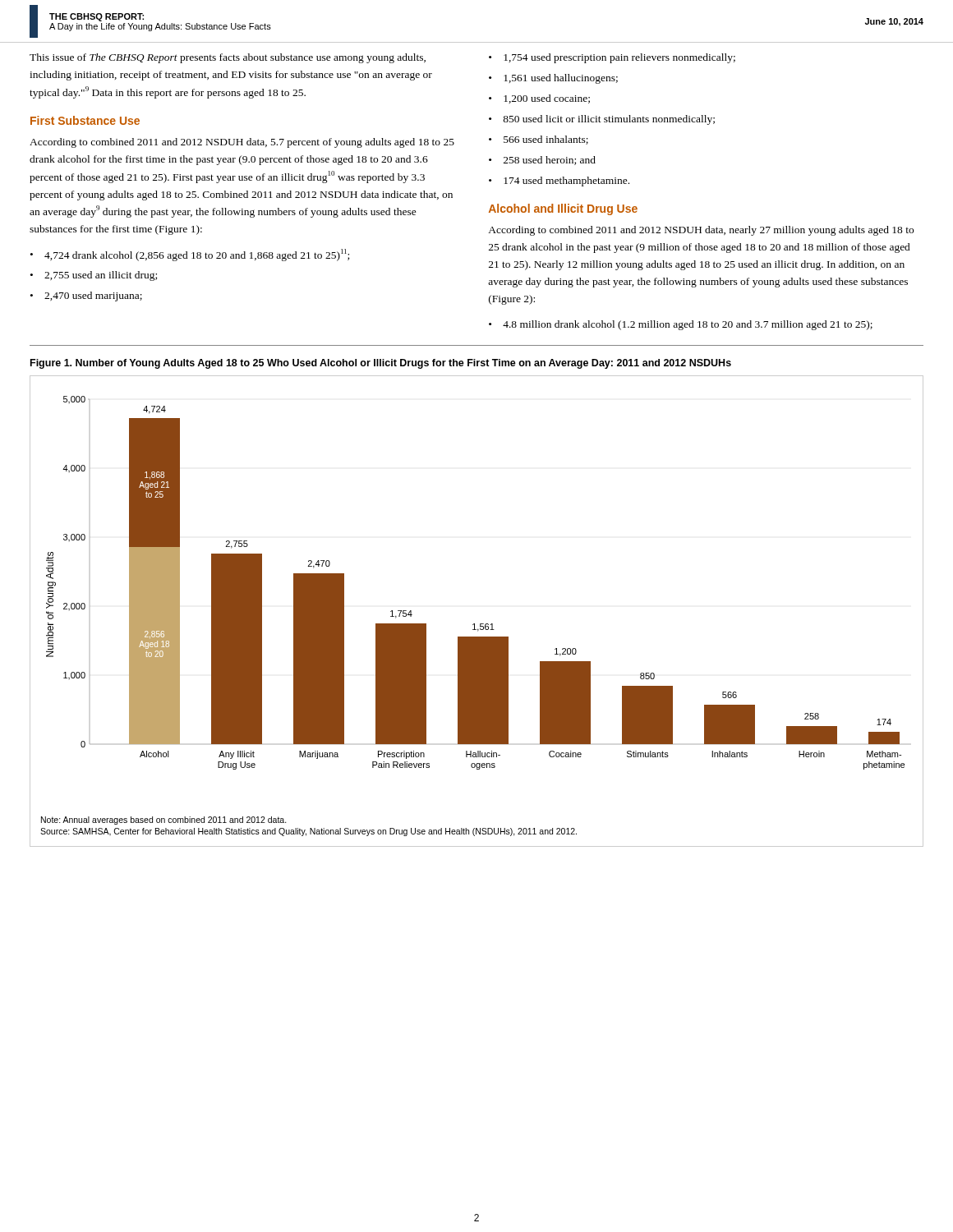Viewport: 953px width, 1232px height.
Task: Select the text starting "174 used methamphetamine."
Action: tap(567, 180)
